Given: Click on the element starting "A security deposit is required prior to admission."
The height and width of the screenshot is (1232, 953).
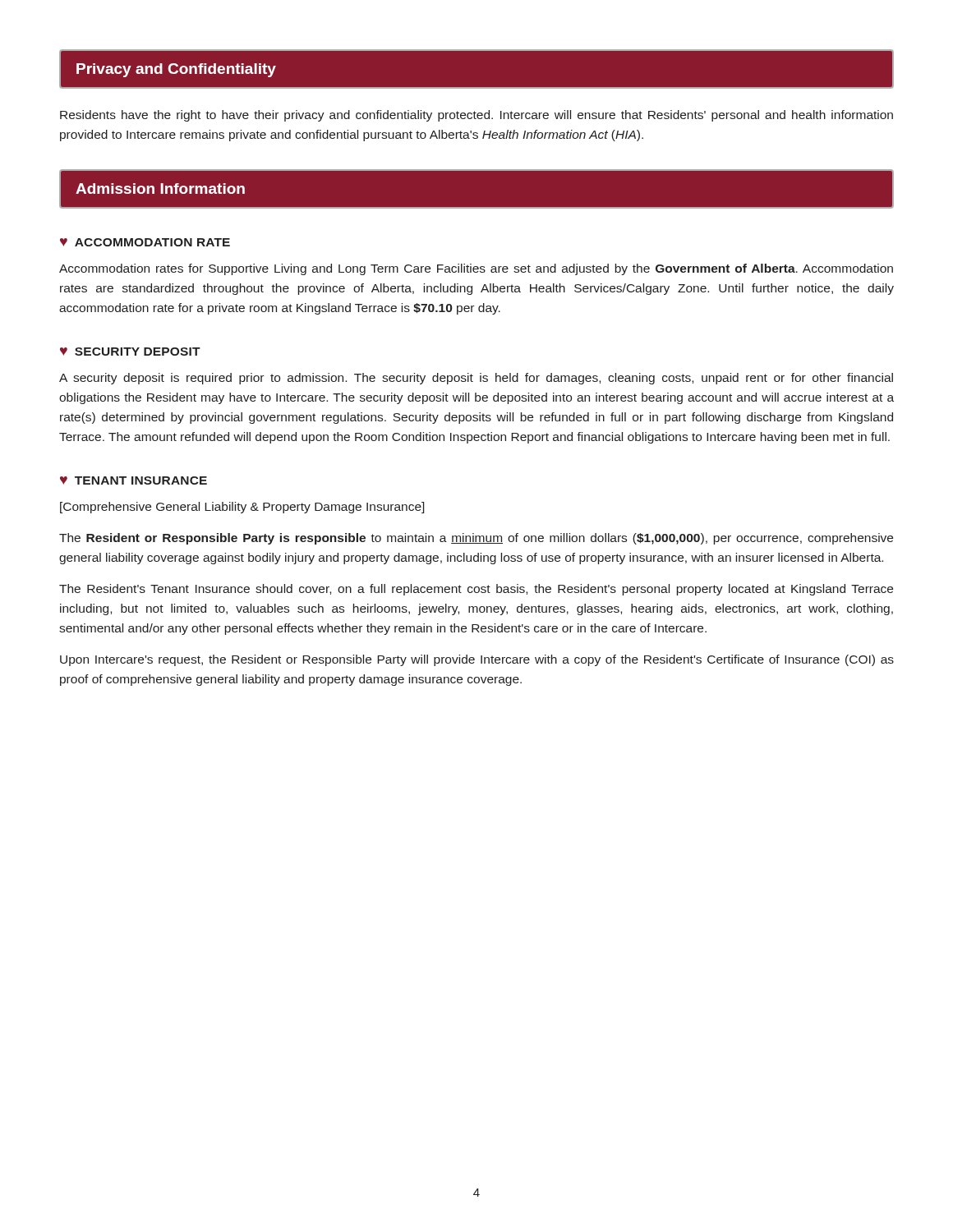Looking at the screenshot, I should coord(476,407).
